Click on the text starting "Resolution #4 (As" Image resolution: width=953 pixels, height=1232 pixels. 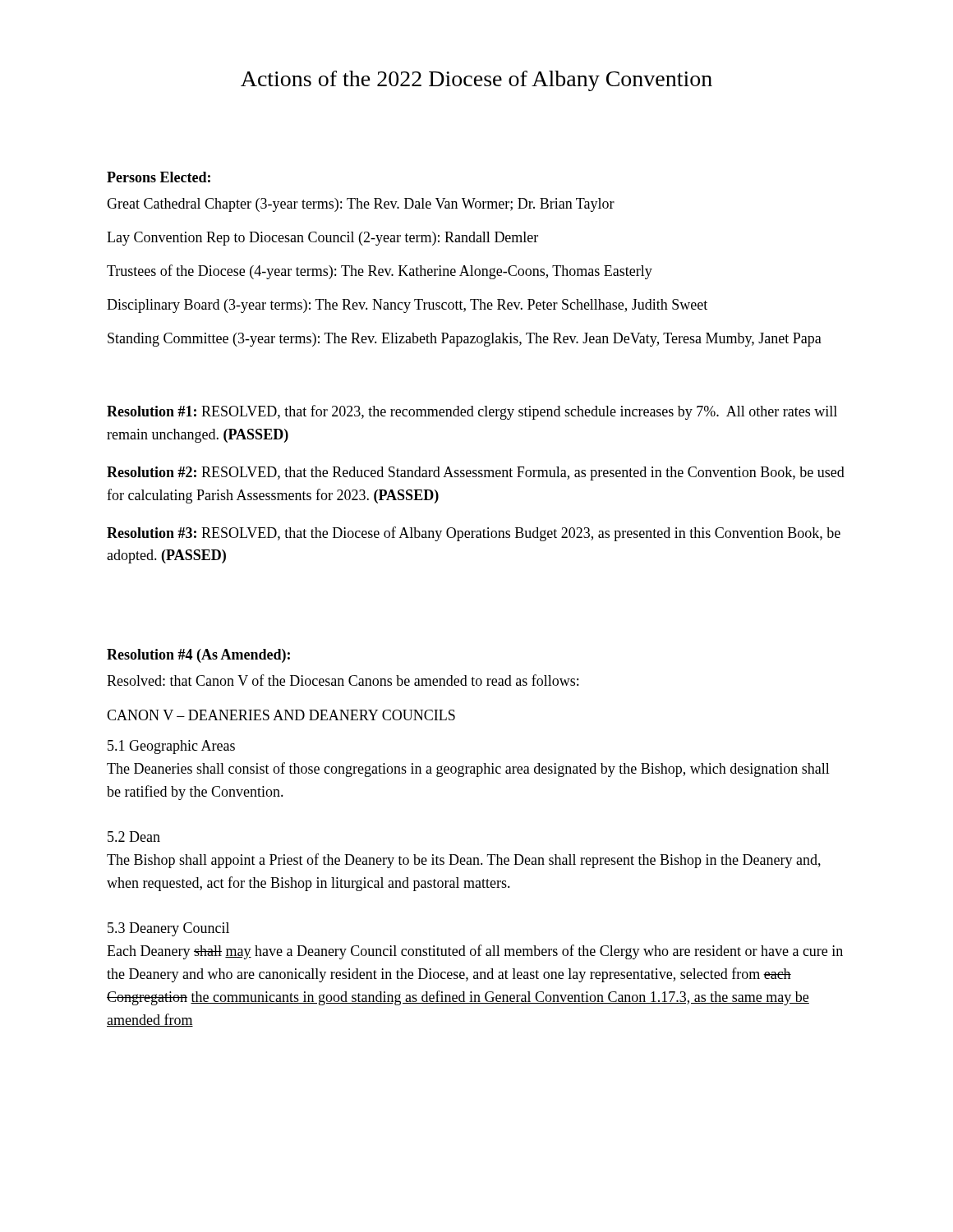pyautogui.click(x=199, y=655)
